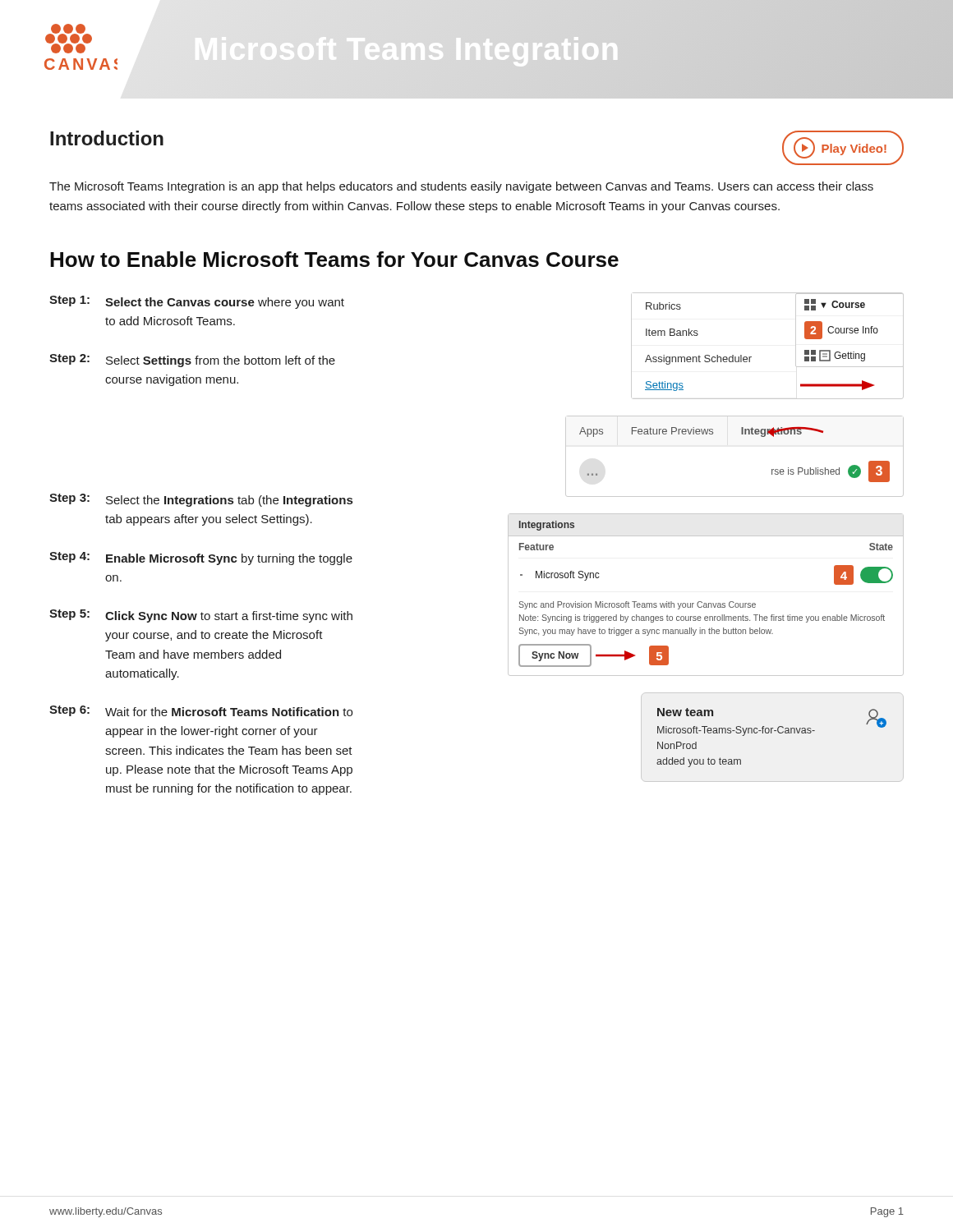This screenshot has width=953, height=1232.
Task: Locate the text starting "How to Enable Microsoft Teams"
Action: point(334,260)
